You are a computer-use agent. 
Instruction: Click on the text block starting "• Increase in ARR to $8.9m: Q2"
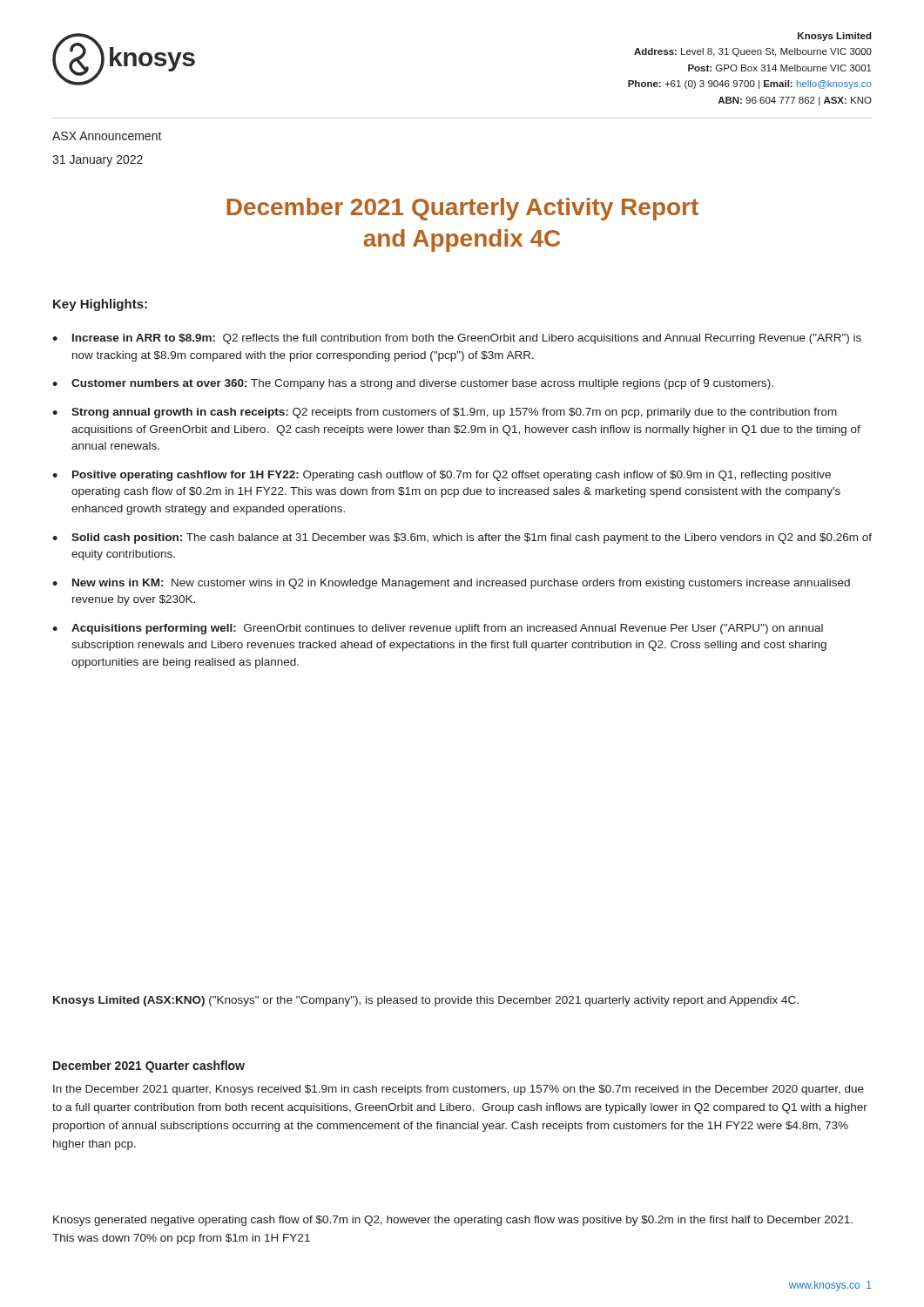(x=462, y=346)
